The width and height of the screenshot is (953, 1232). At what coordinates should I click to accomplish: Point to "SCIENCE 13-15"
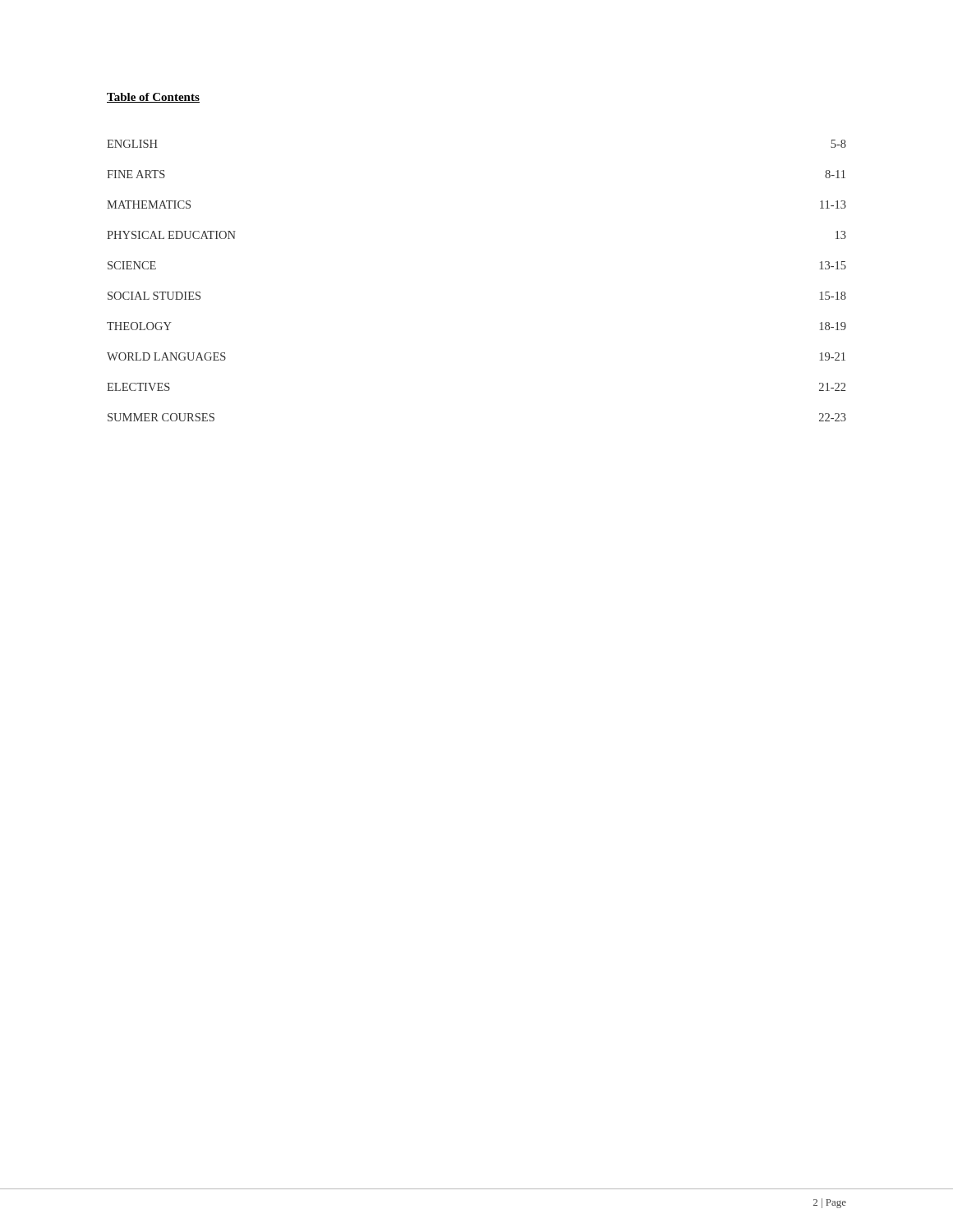click(129, 266)
